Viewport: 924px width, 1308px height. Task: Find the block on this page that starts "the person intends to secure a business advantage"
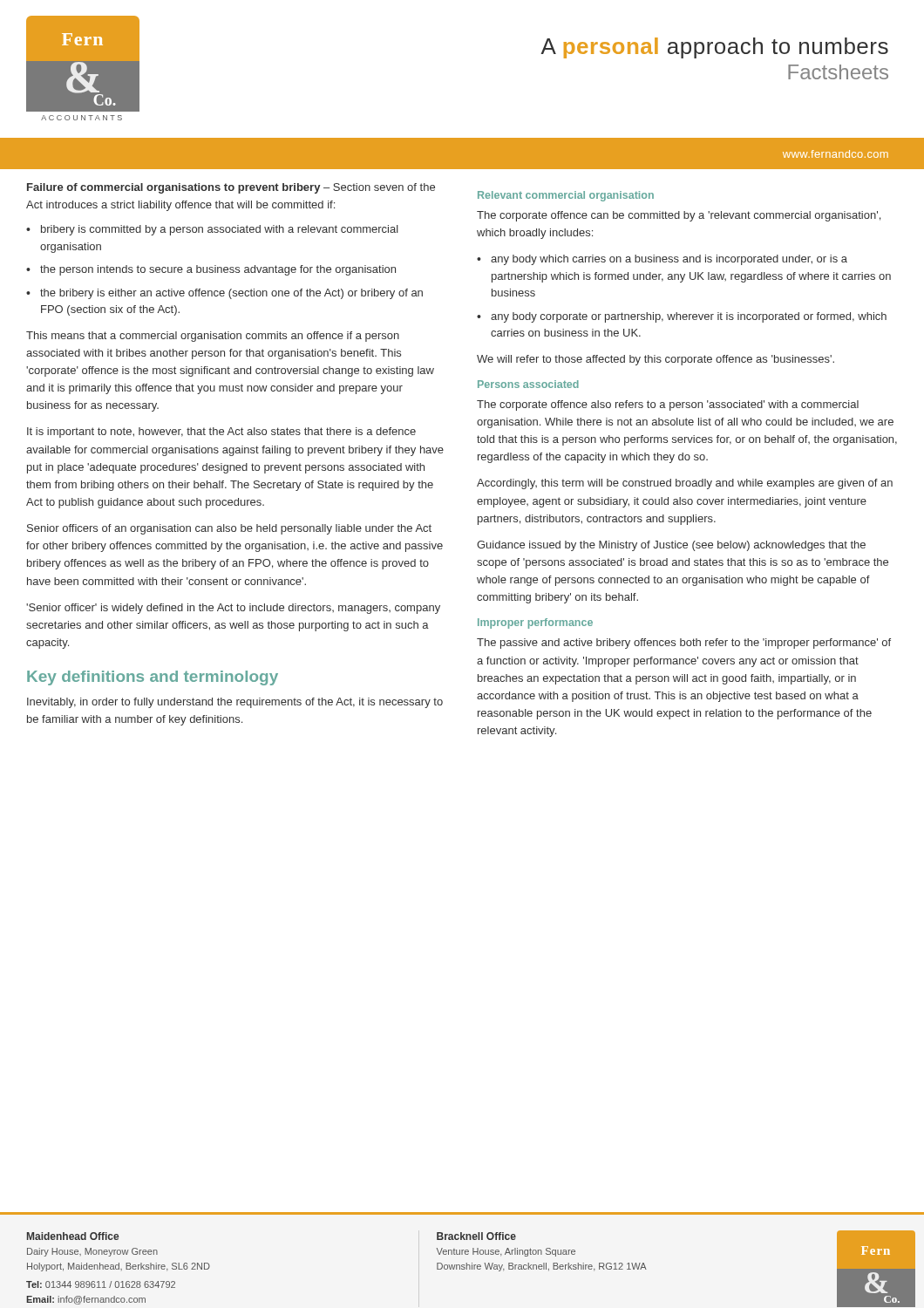pyautogui.click(x=218, y=269)
